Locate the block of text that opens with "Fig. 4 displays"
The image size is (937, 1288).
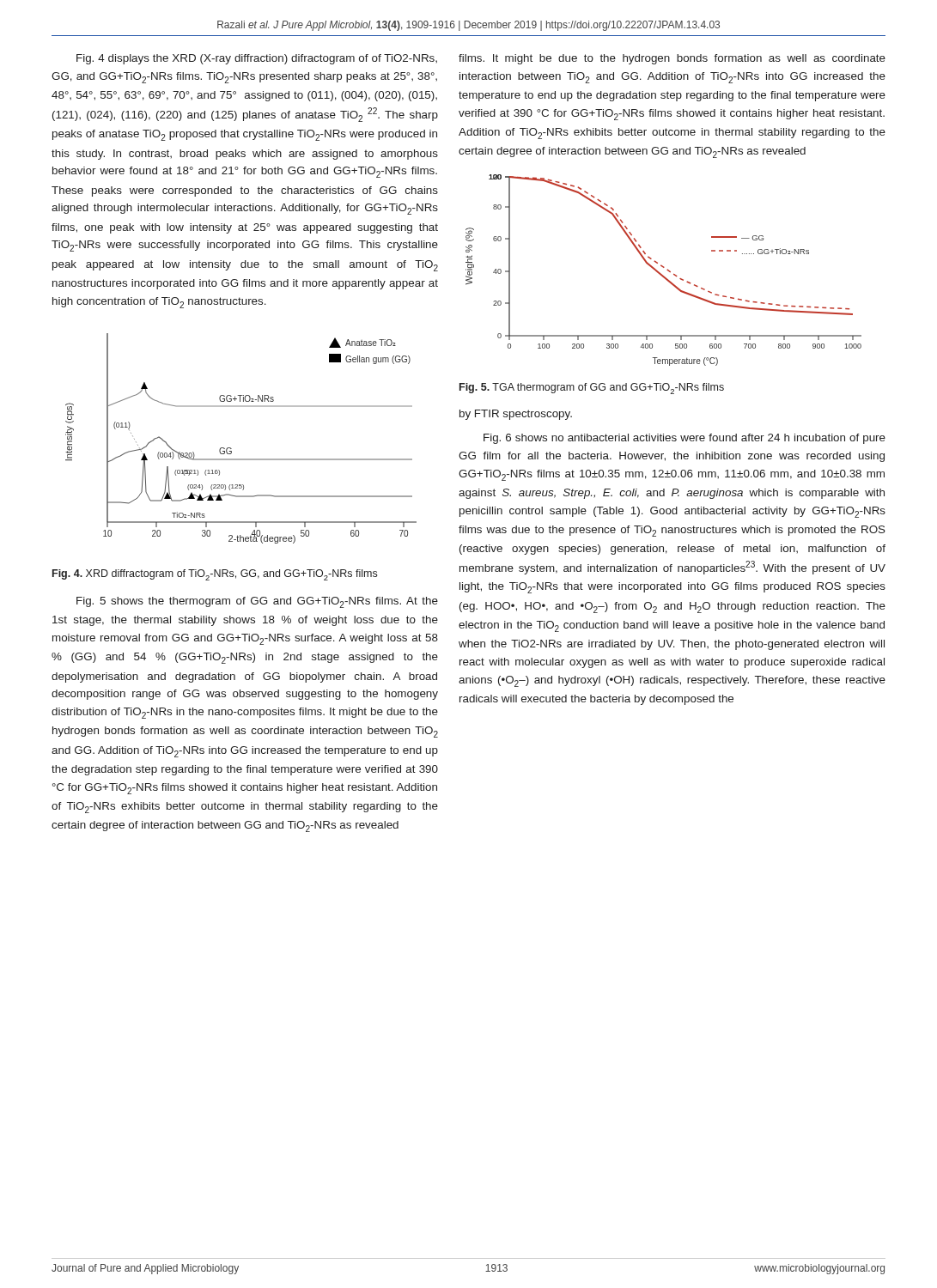click(x=245, y=181)
